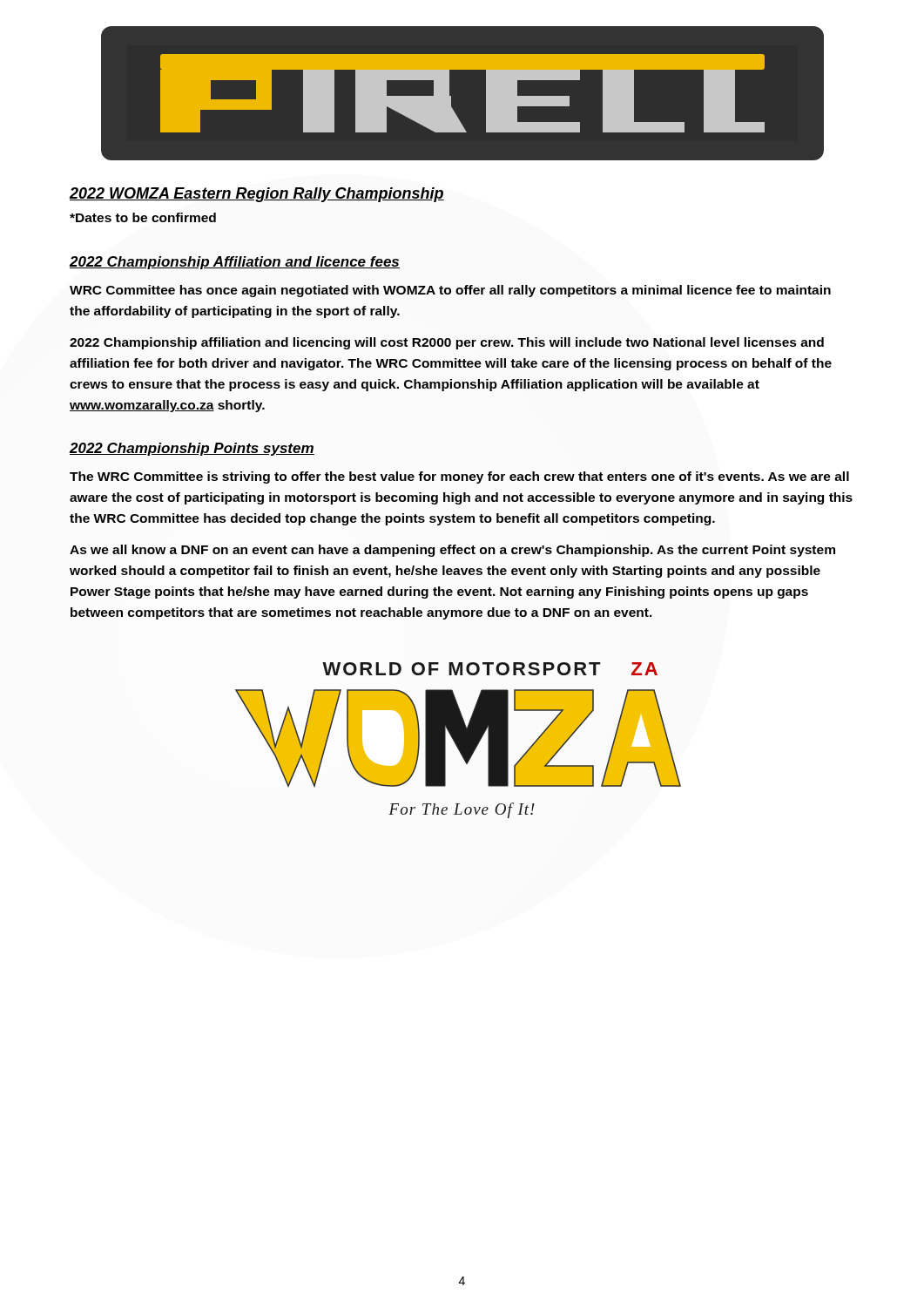The width and height of the screenshot is (924, 1307).
Task: Select the text block that says "As we all"
Action: (453, 581)
